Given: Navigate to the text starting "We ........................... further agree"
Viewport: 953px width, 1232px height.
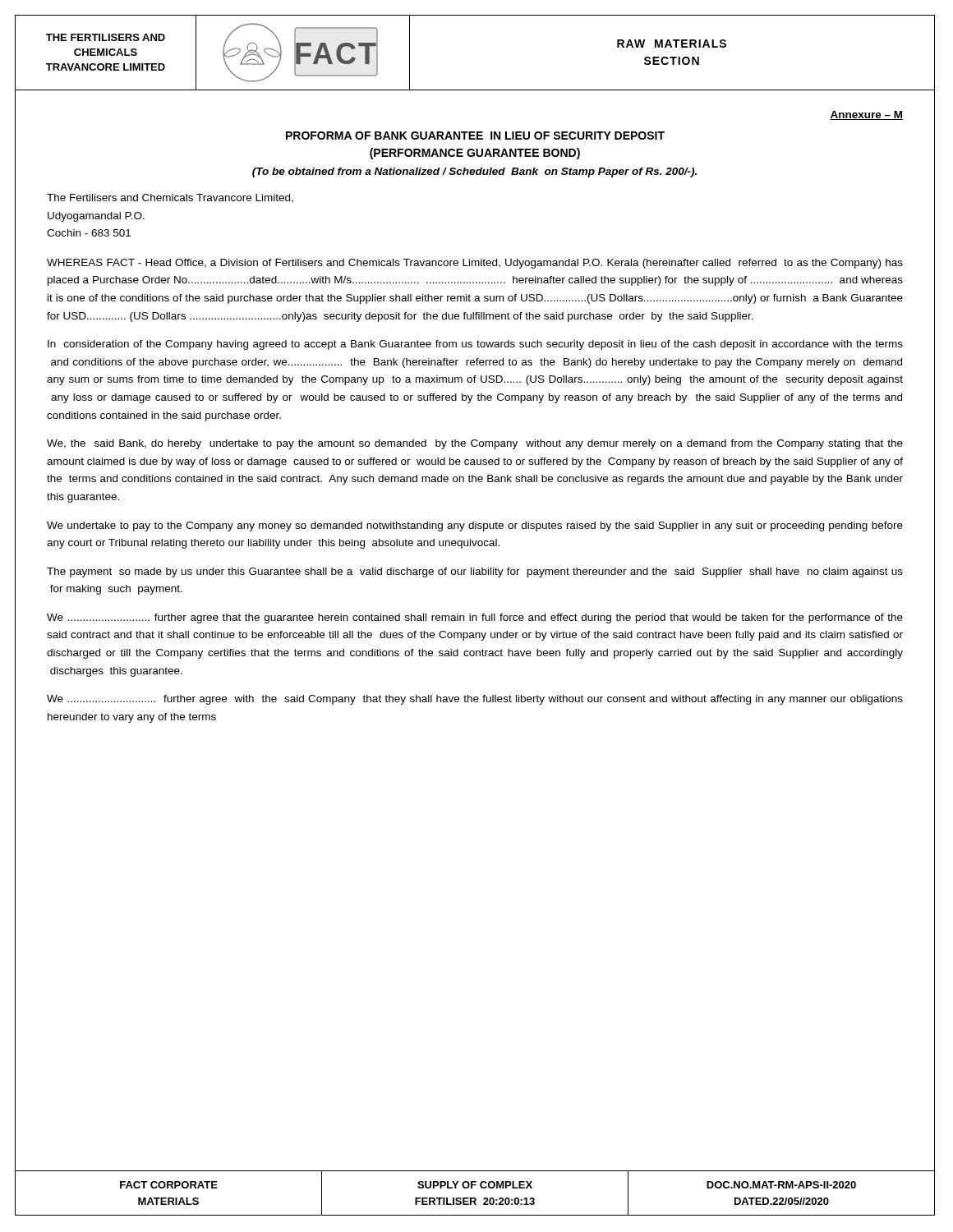Looking at the screenshot, I should (x=475, y=644).
